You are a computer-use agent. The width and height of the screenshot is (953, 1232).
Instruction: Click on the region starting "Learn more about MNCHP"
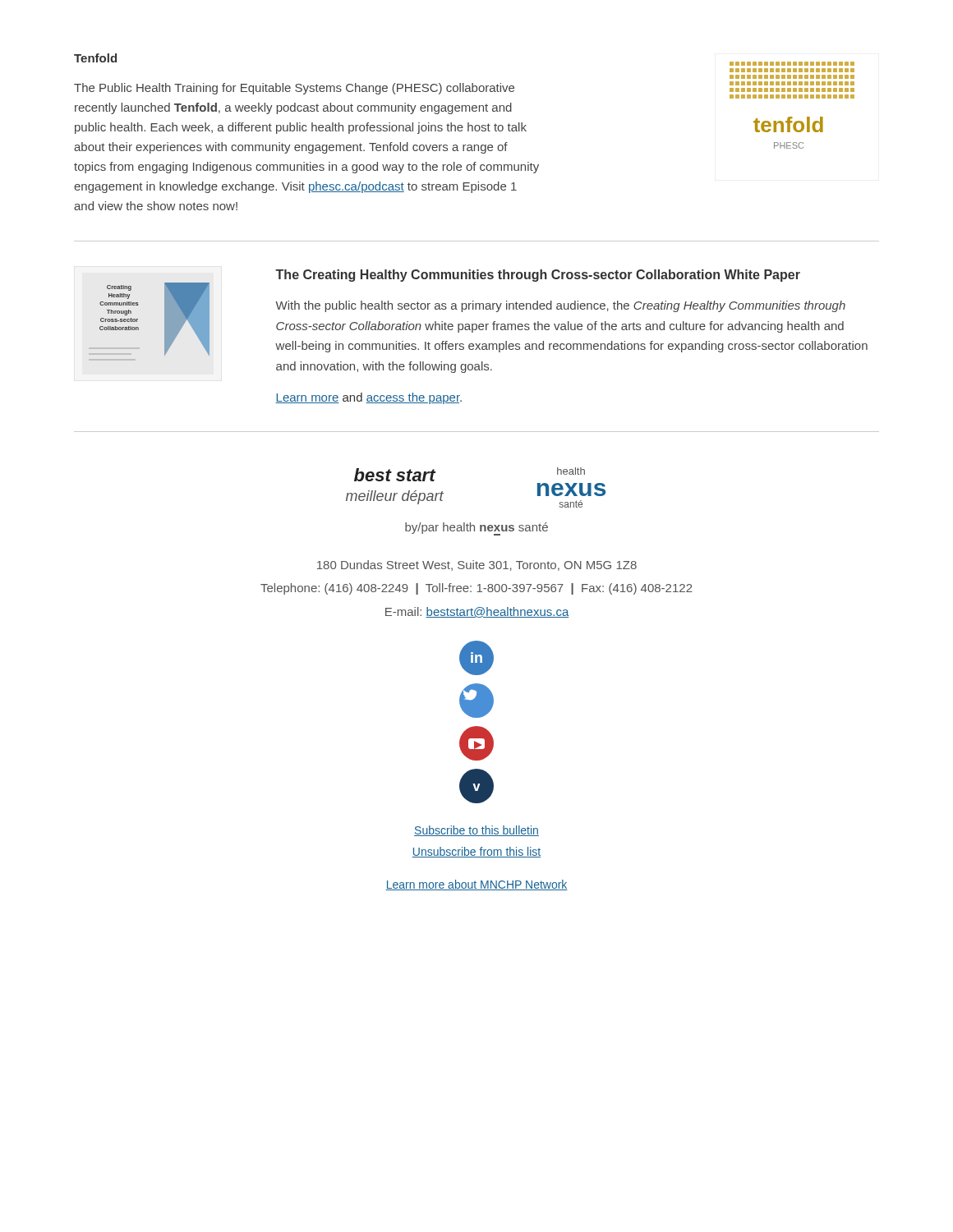point(476,884)
